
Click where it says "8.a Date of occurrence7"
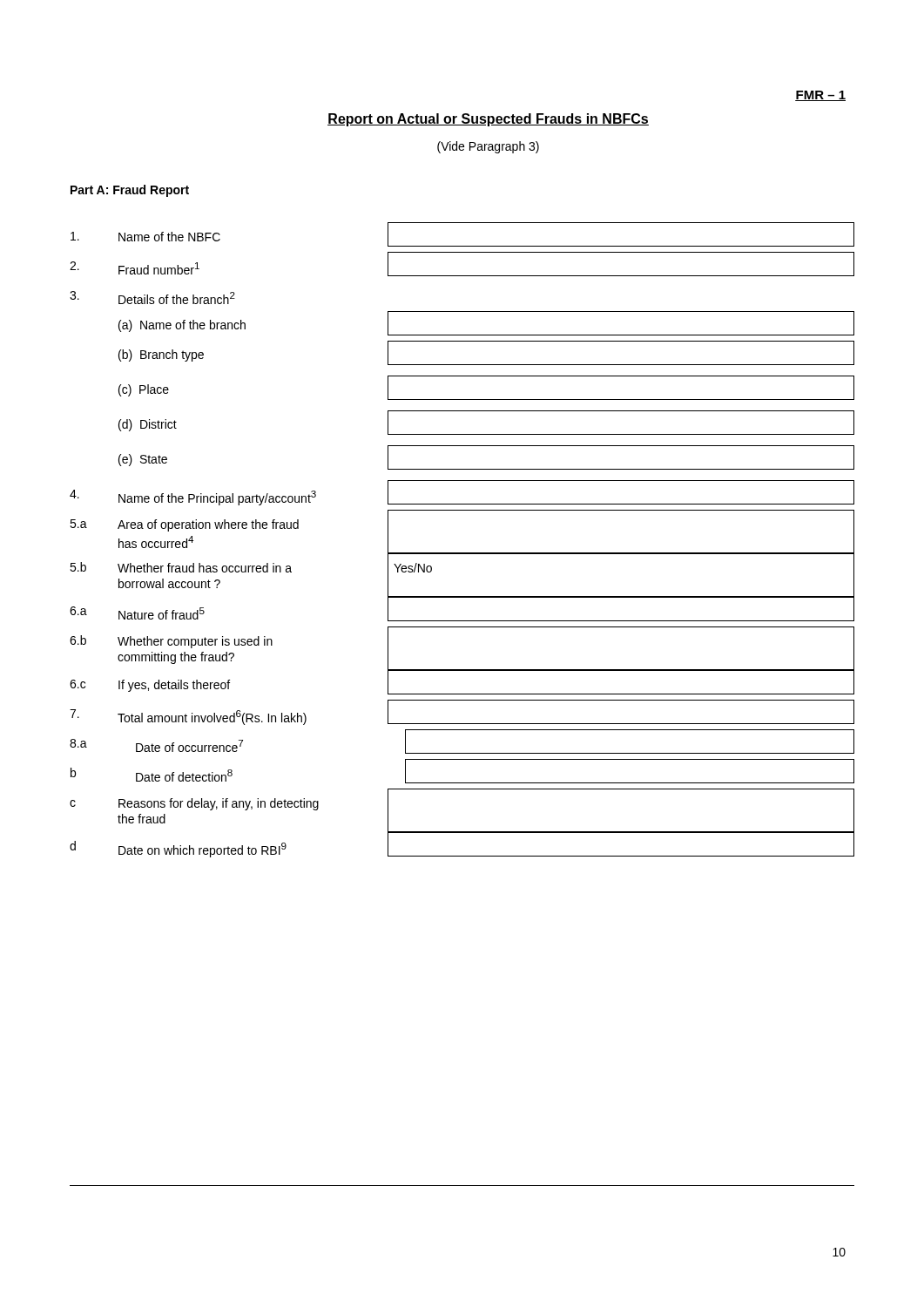point(462,742)
